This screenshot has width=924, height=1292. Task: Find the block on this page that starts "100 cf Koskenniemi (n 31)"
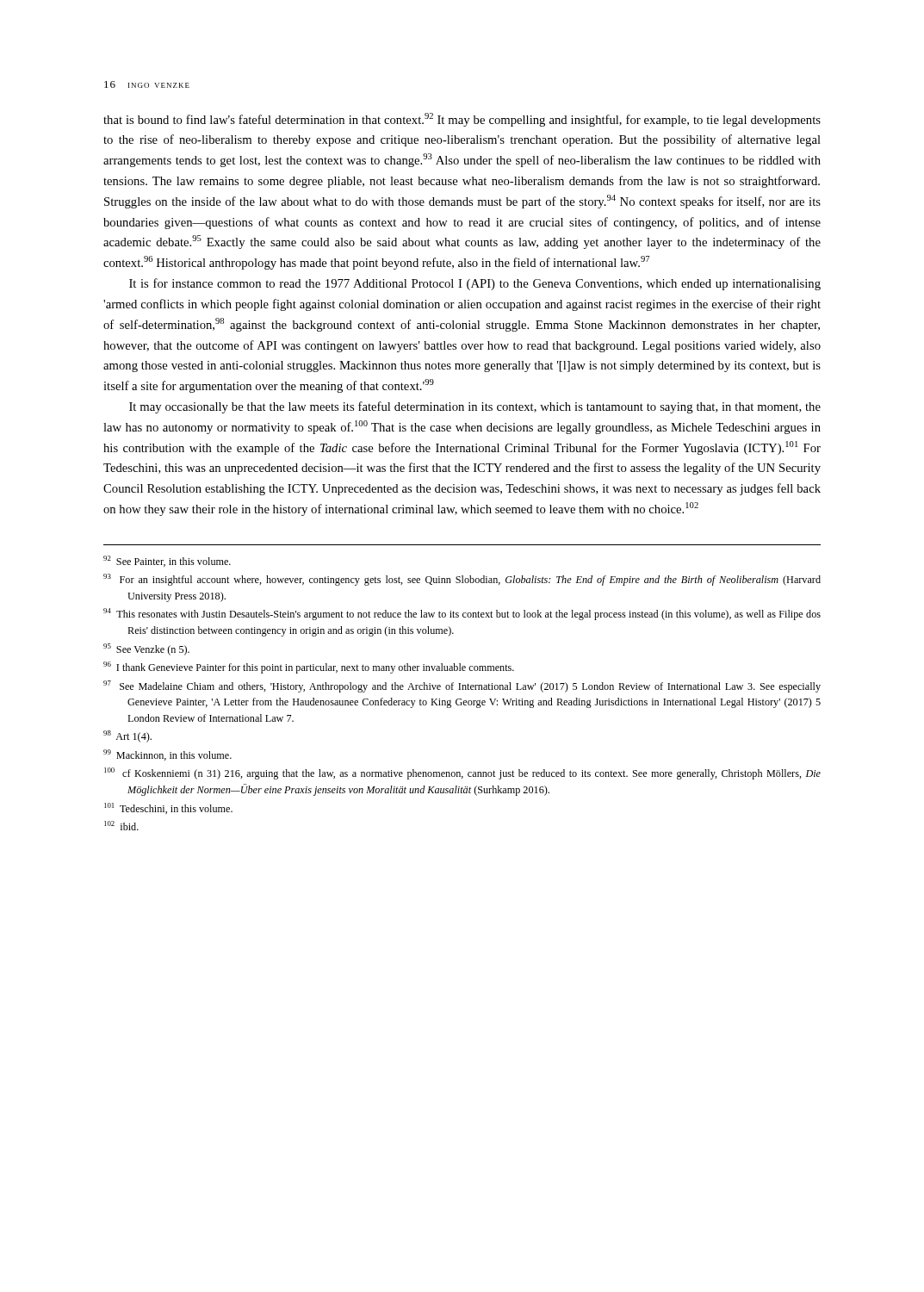coord(462,781)
